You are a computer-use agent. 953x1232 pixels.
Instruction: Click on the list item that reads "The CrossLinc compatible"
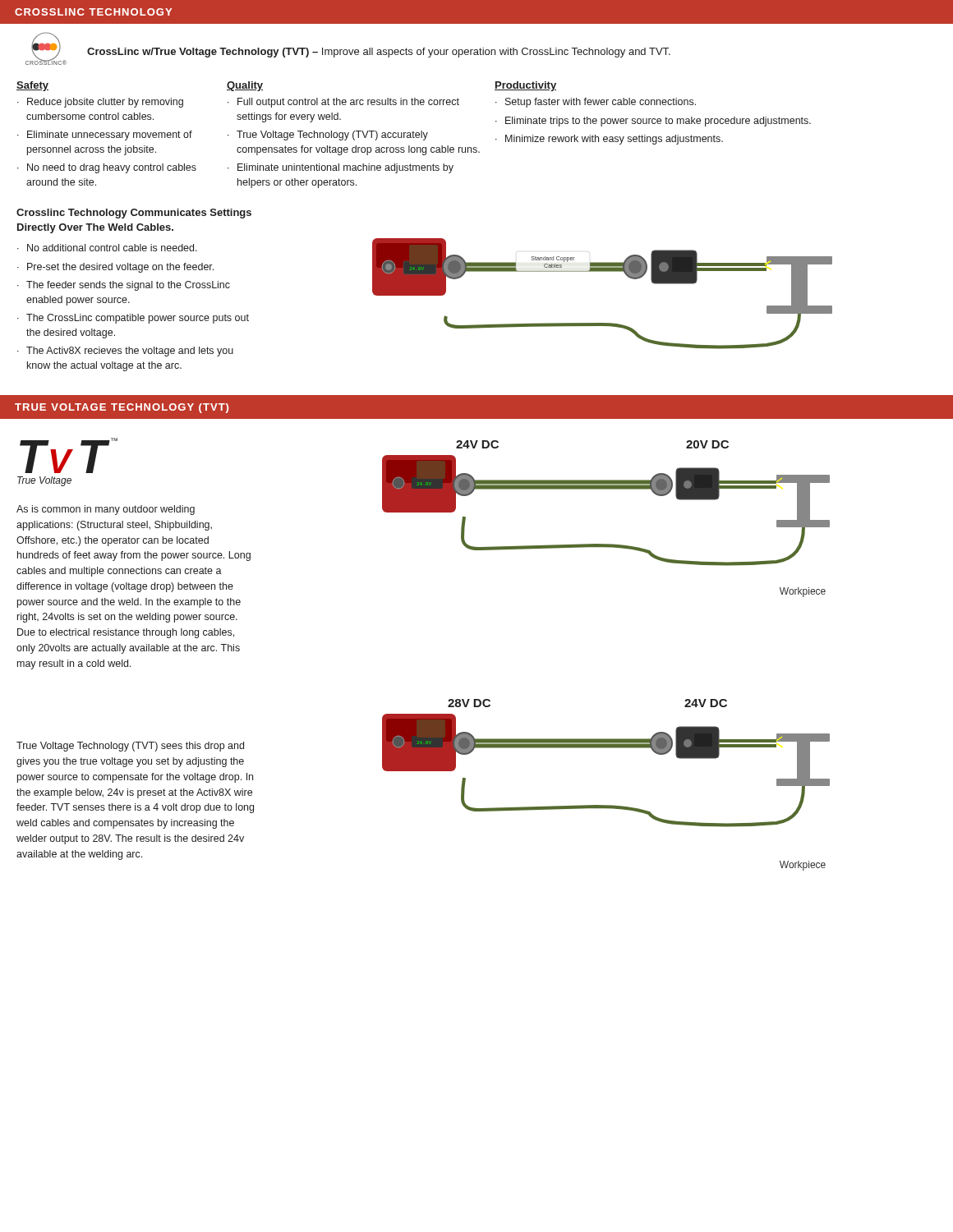138,325
